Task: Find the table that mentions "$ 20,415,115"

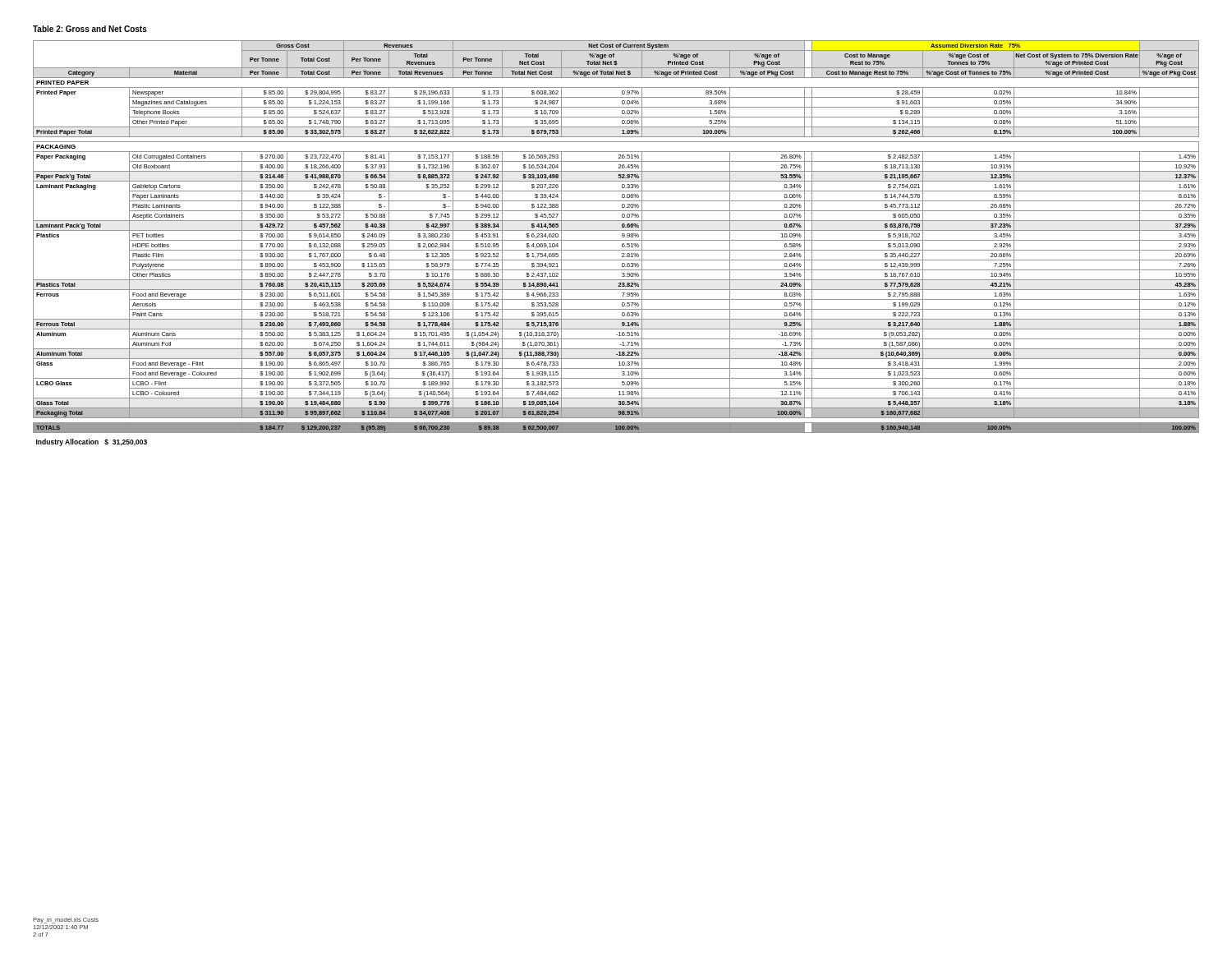Action: [x=616, y=244]
